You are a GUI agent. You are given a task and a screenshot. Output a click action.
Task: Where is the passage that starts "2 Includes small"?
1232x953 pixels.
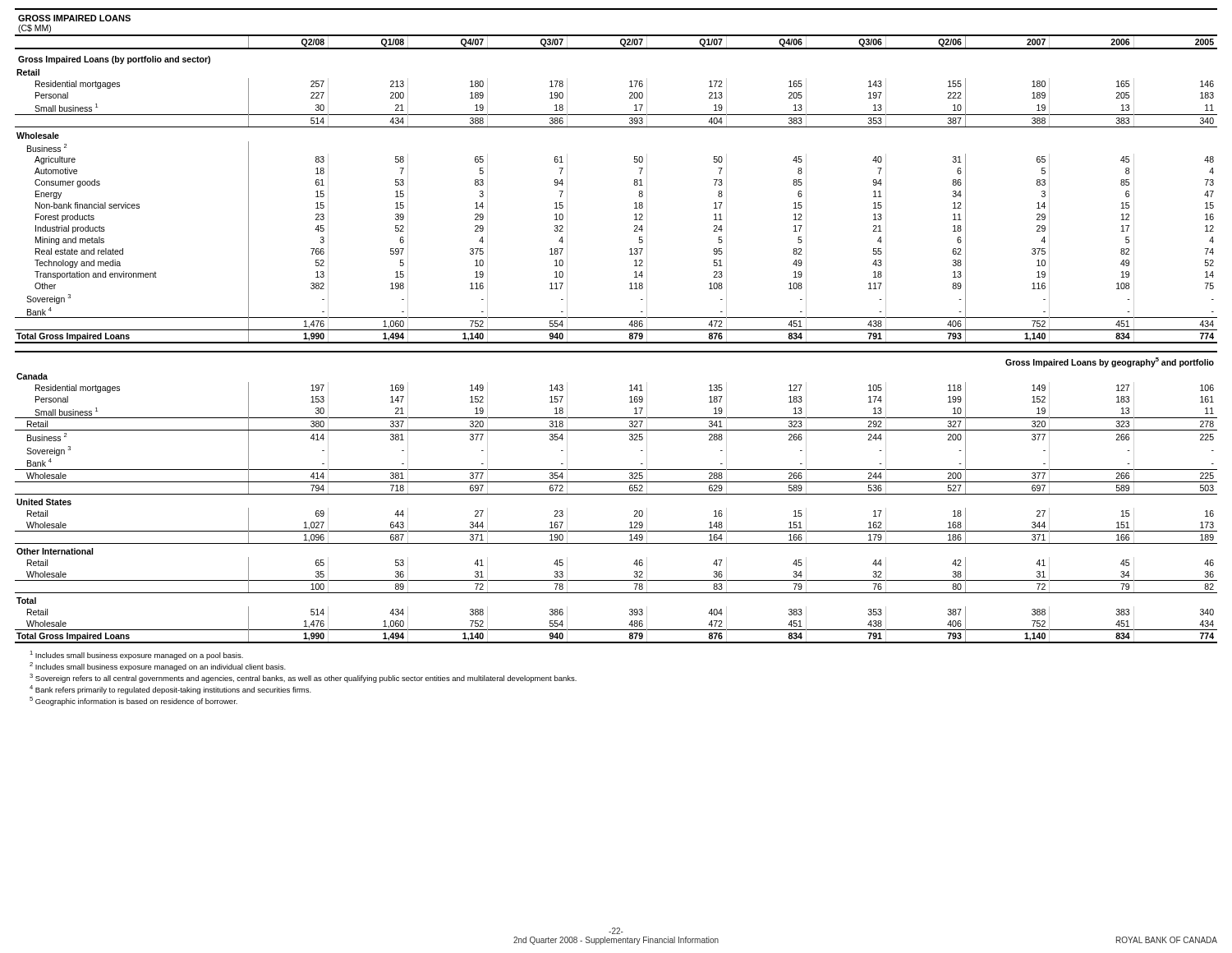(158, 667)
